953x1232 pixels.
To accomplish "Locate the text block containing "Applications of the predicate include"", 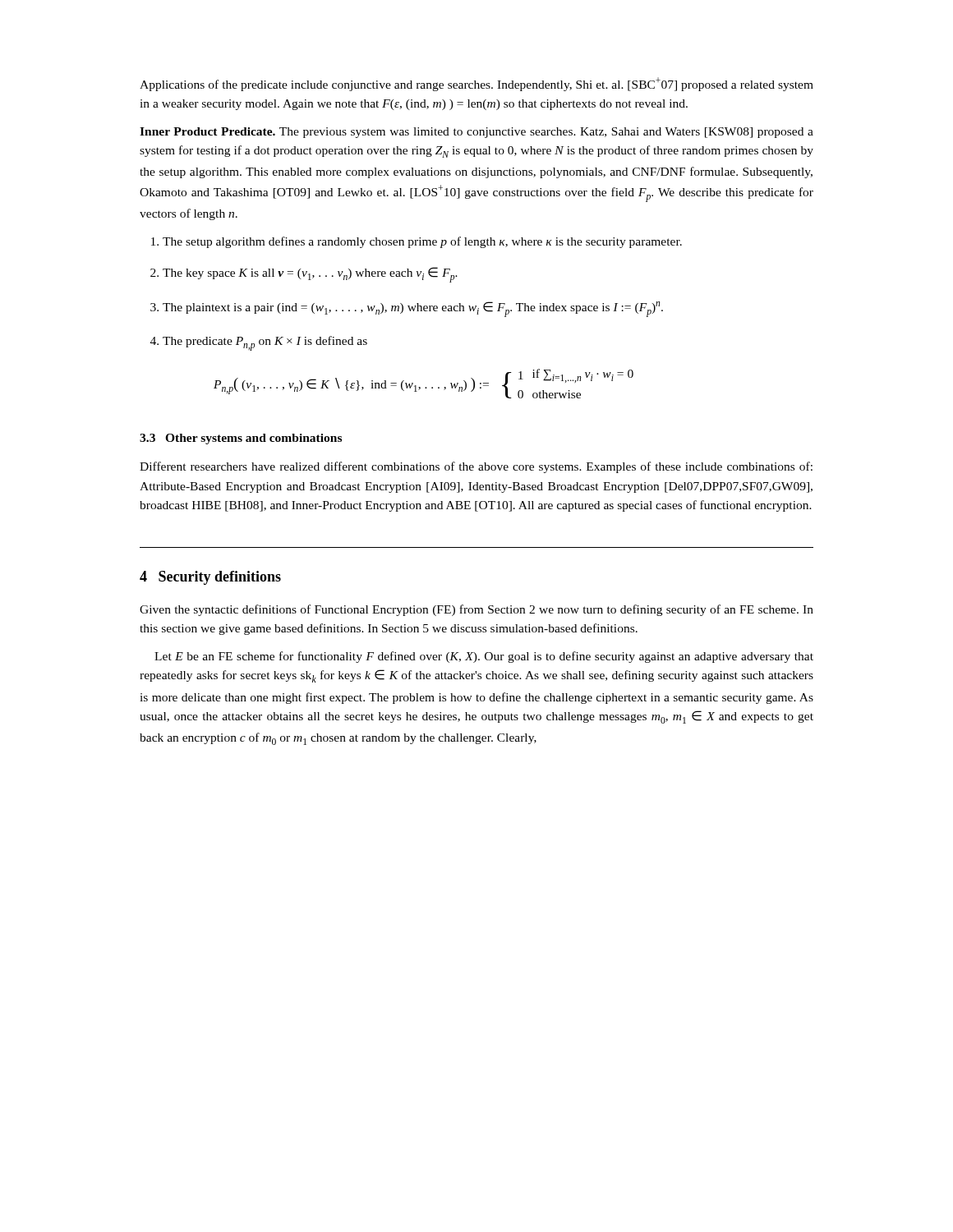I will [x=476, y=94].
